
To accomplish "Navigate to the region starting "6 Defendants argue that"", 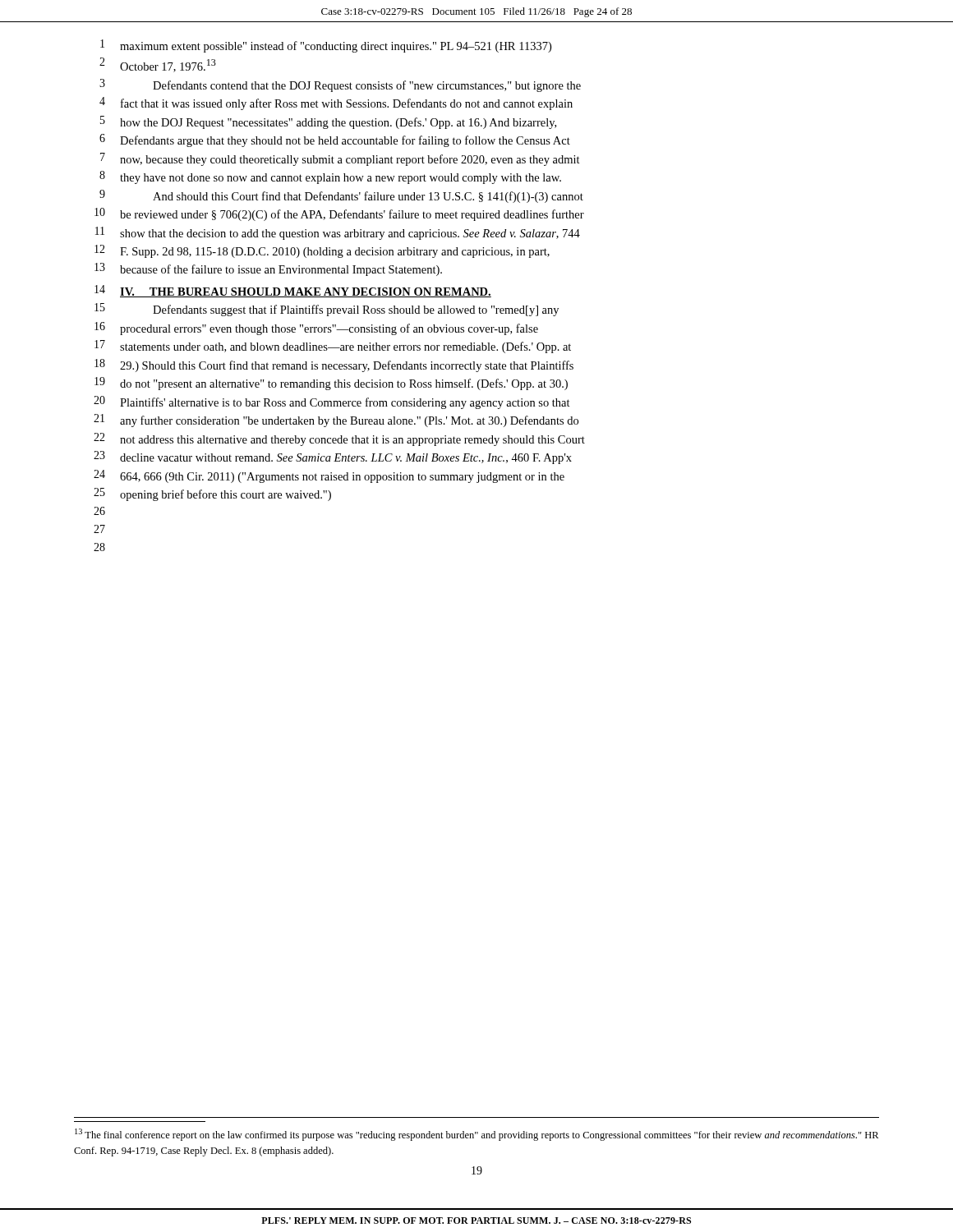I will [x=476, y=141].
